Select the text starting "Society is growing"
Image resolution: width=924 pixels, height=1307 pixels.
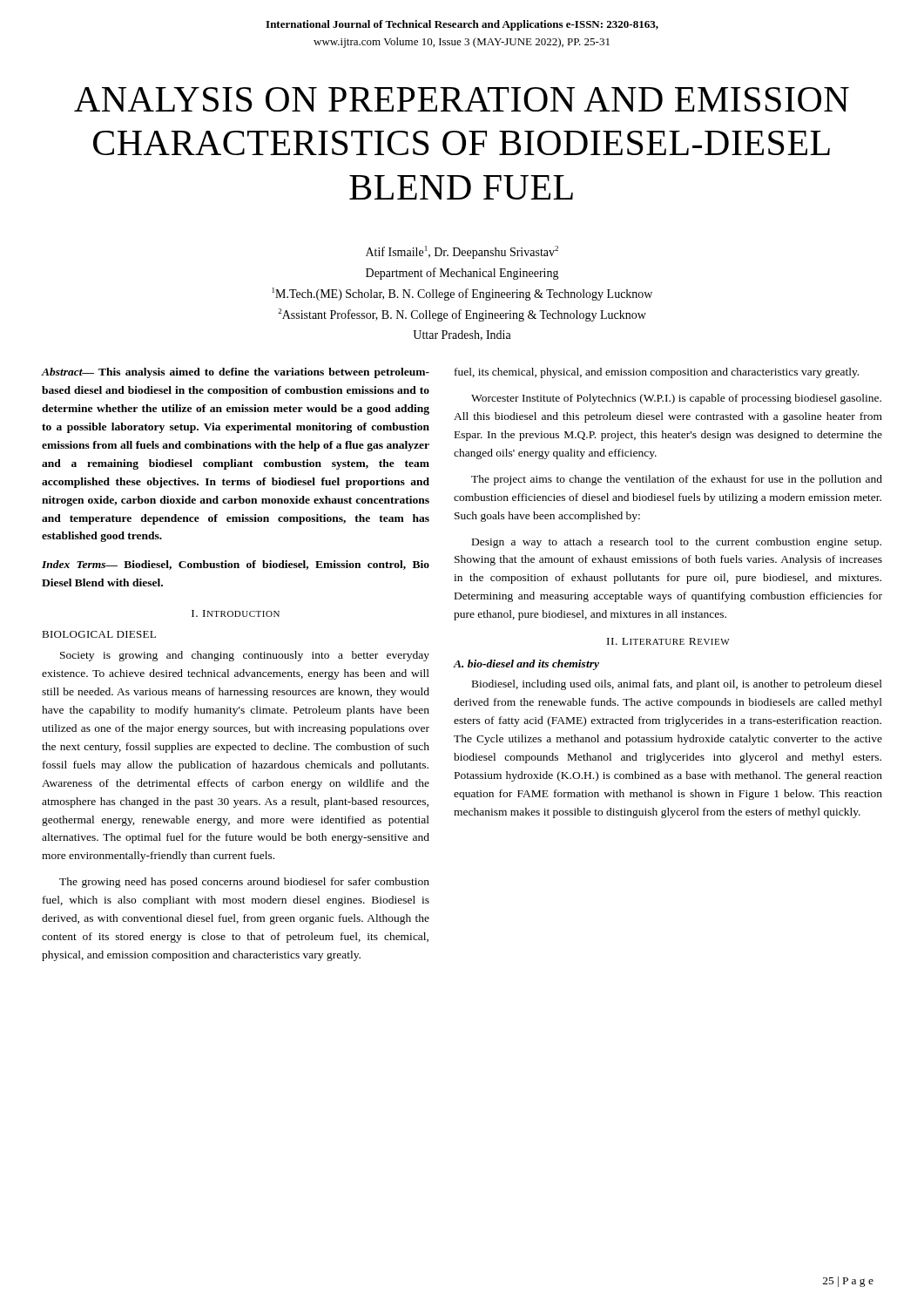coord(236,755)
